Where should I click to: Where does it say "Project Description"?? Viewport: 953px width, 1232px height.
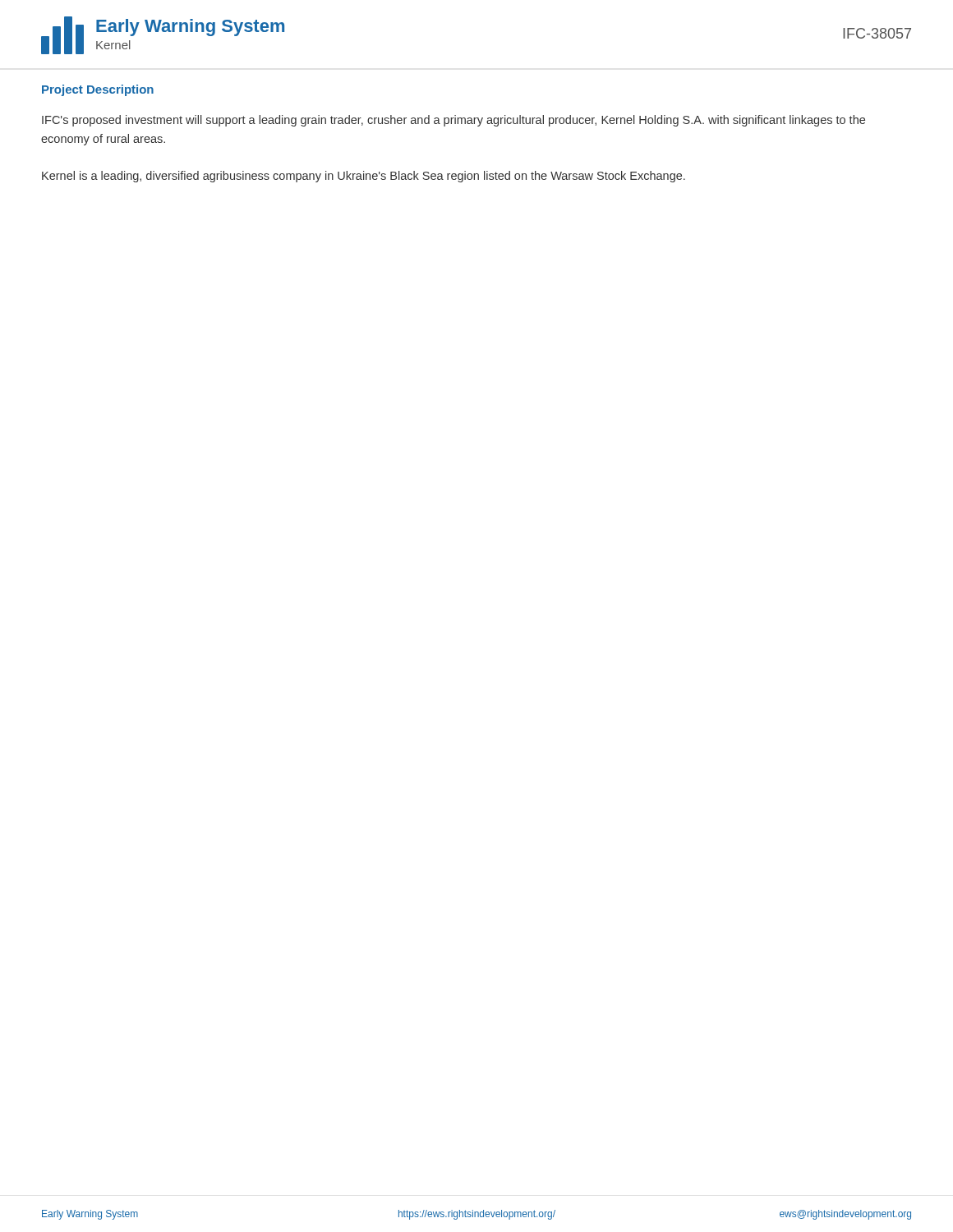98,89
